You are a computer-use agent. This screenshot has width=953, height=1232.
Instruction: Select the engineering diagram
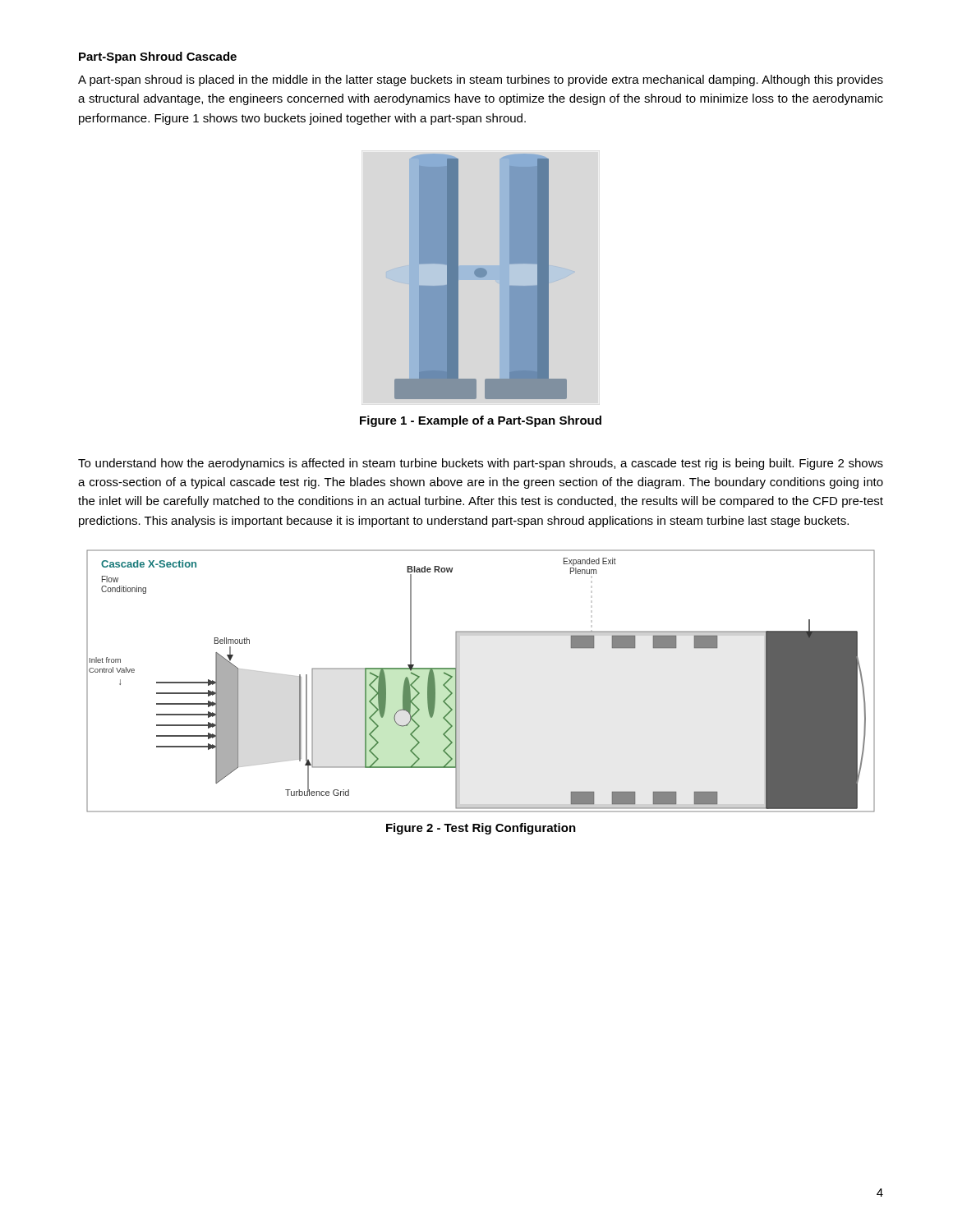481,681
